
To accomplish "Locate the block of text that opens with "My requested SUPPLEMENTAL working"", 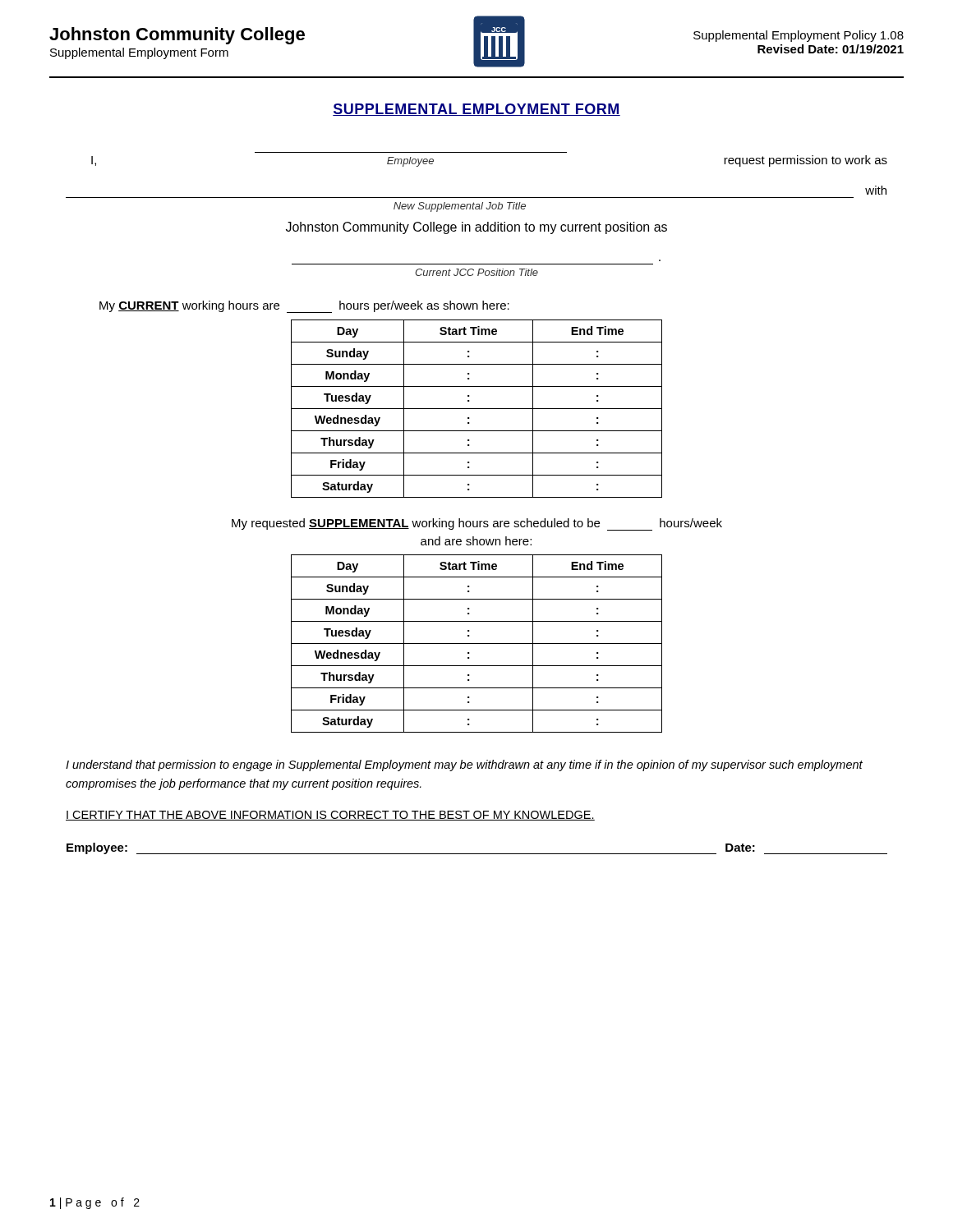I will coord(476,523).
